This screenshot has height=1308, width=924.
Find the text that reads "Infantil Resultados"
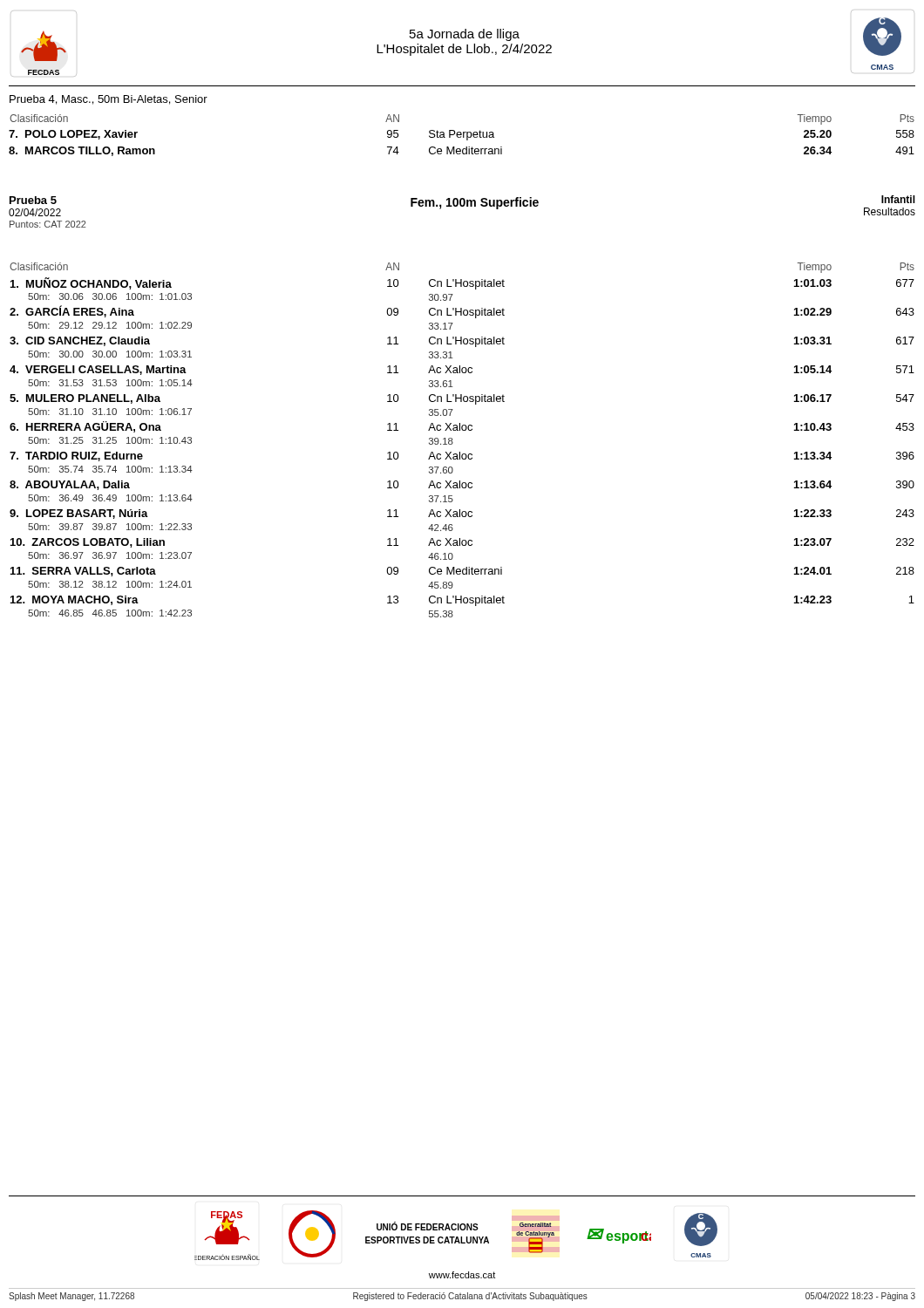889,206
